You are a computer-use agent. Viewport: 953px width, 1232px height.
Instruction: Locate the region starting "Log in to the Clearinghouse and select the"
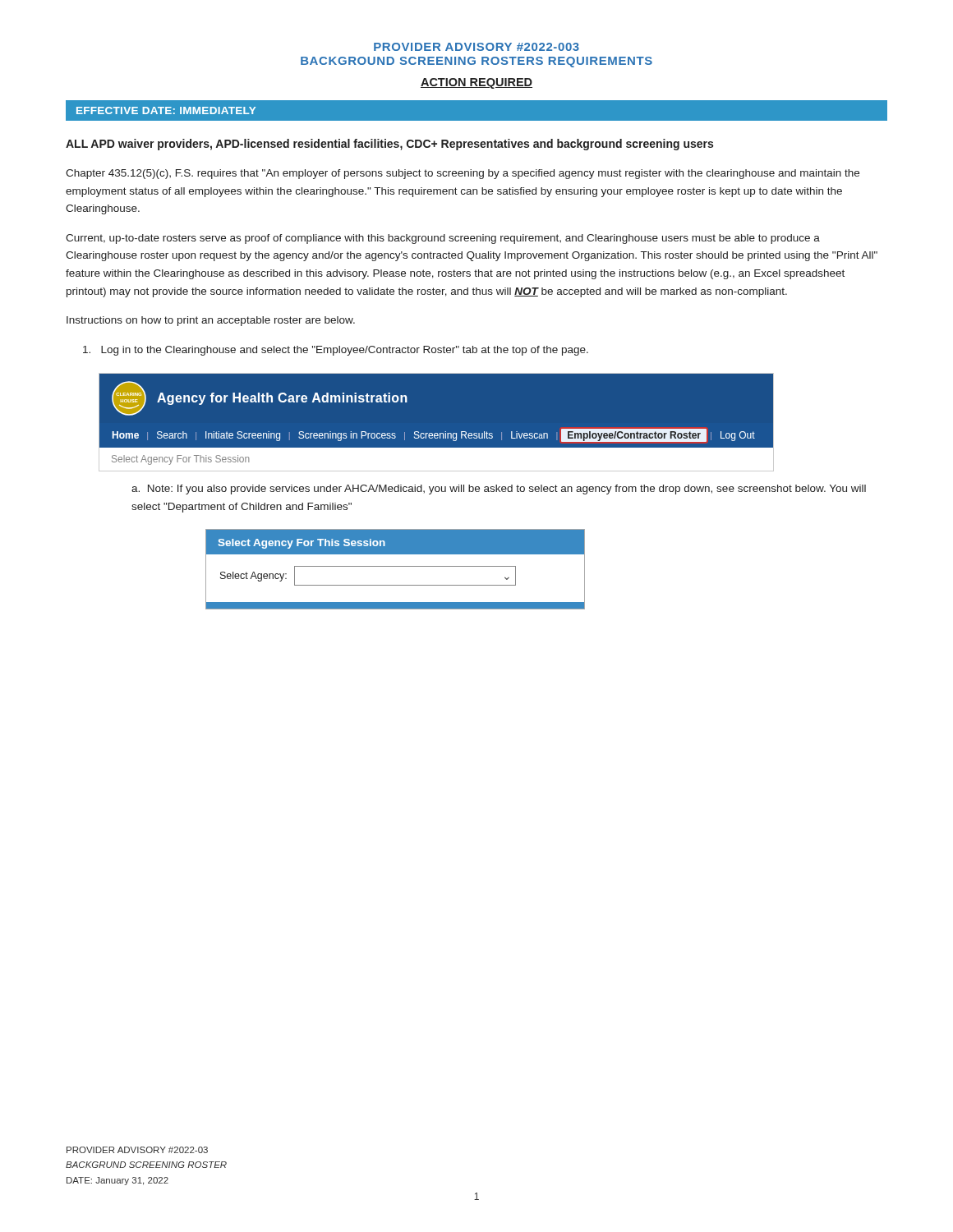pos(336,349)
